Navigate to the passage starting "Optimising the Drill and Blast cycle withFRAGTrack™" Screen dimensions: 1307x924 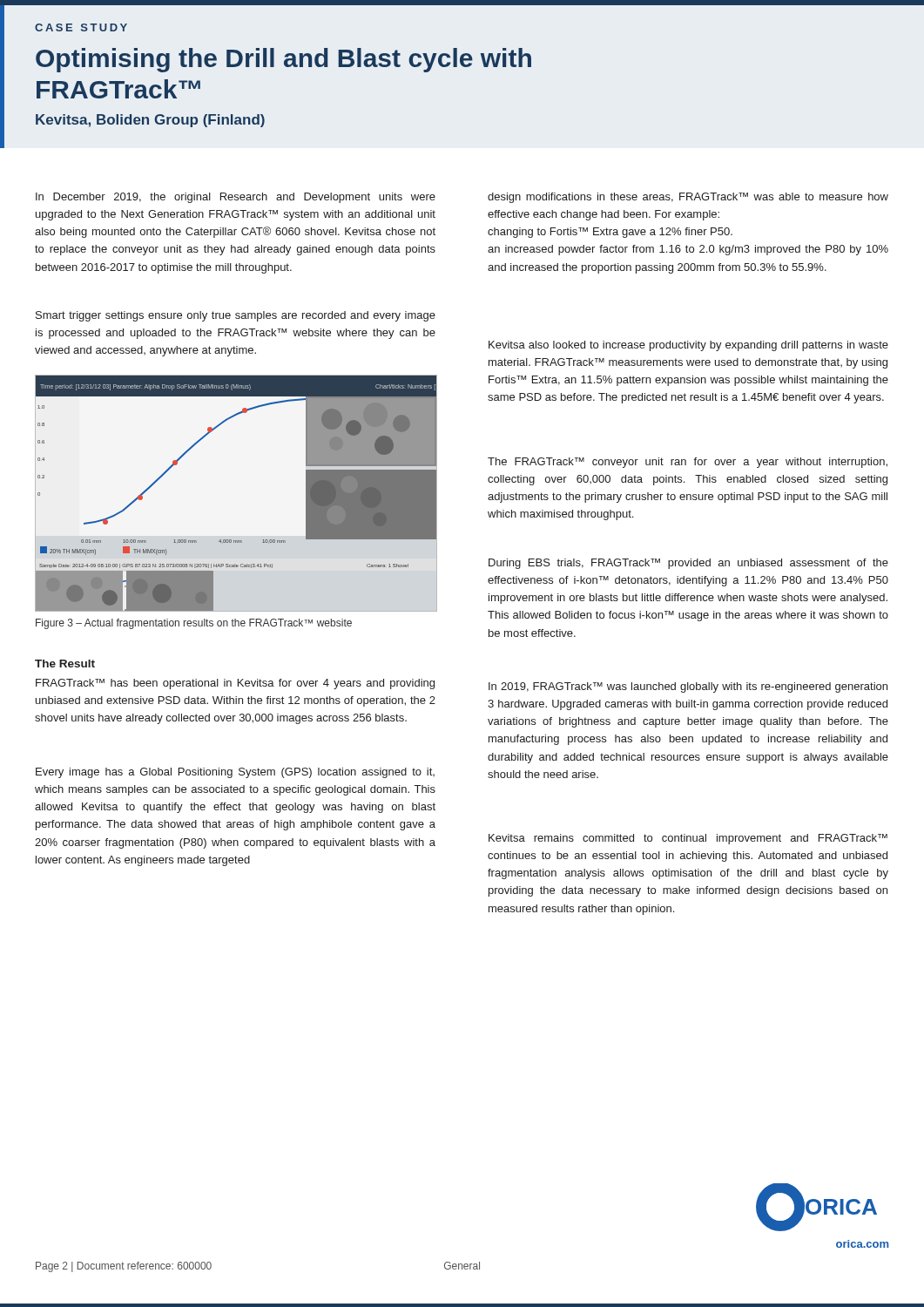(284, 74)
